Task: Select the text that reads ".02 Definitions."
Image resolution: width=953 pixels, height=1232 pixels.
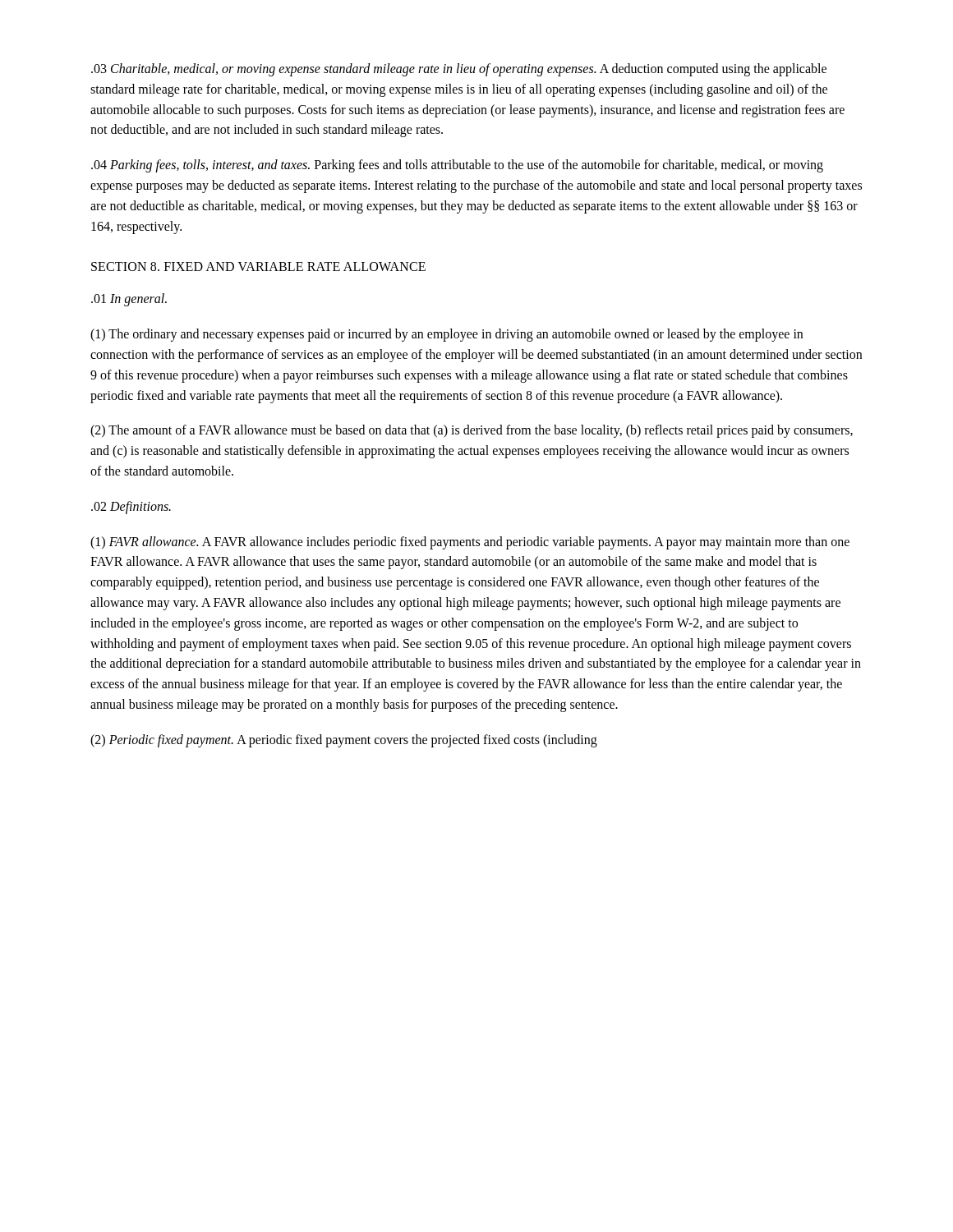Action: click(131, 508)
